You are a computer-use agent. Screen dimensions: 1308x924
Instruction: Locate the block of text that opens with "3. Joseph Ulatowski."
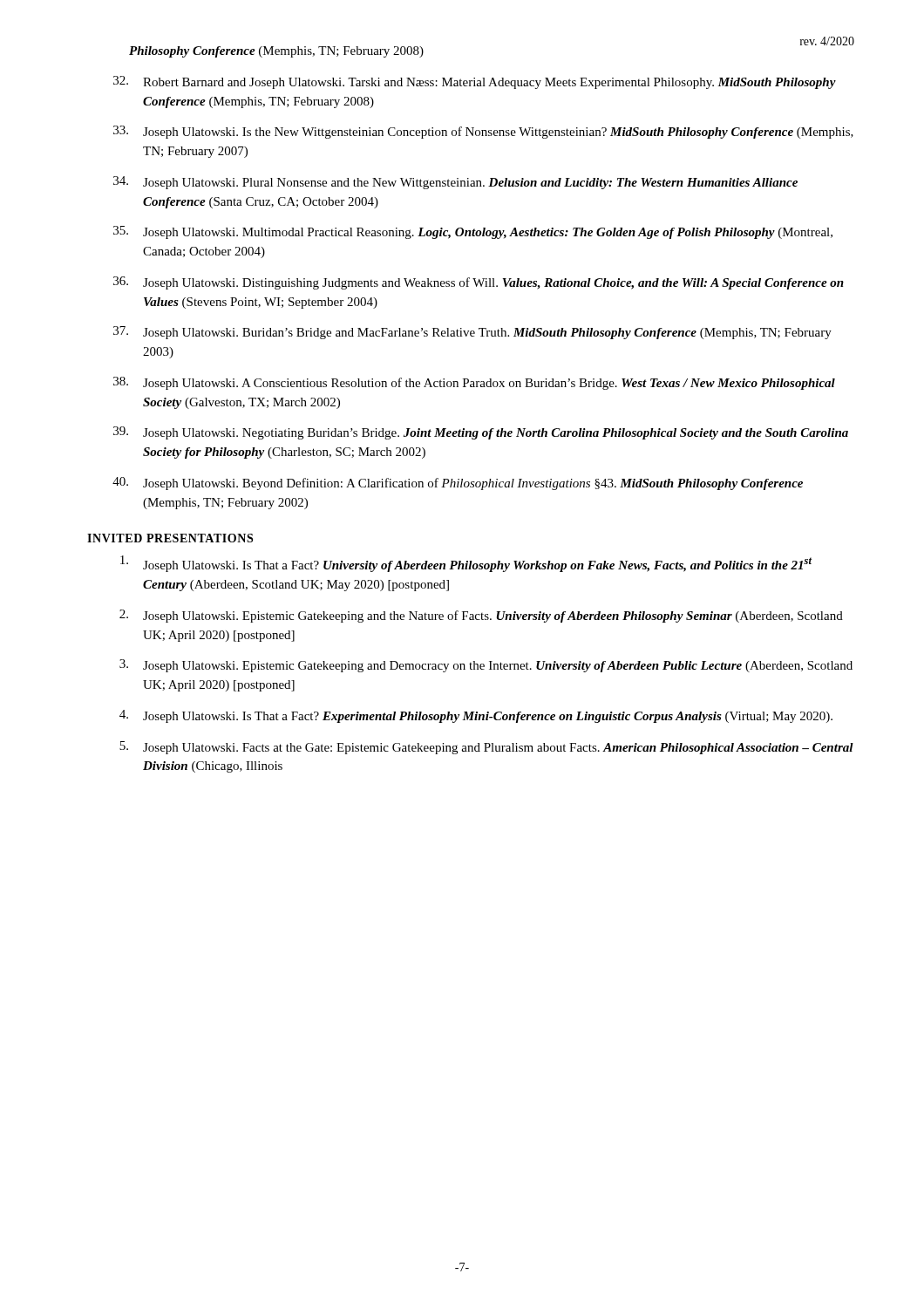(x=471, y=676)
